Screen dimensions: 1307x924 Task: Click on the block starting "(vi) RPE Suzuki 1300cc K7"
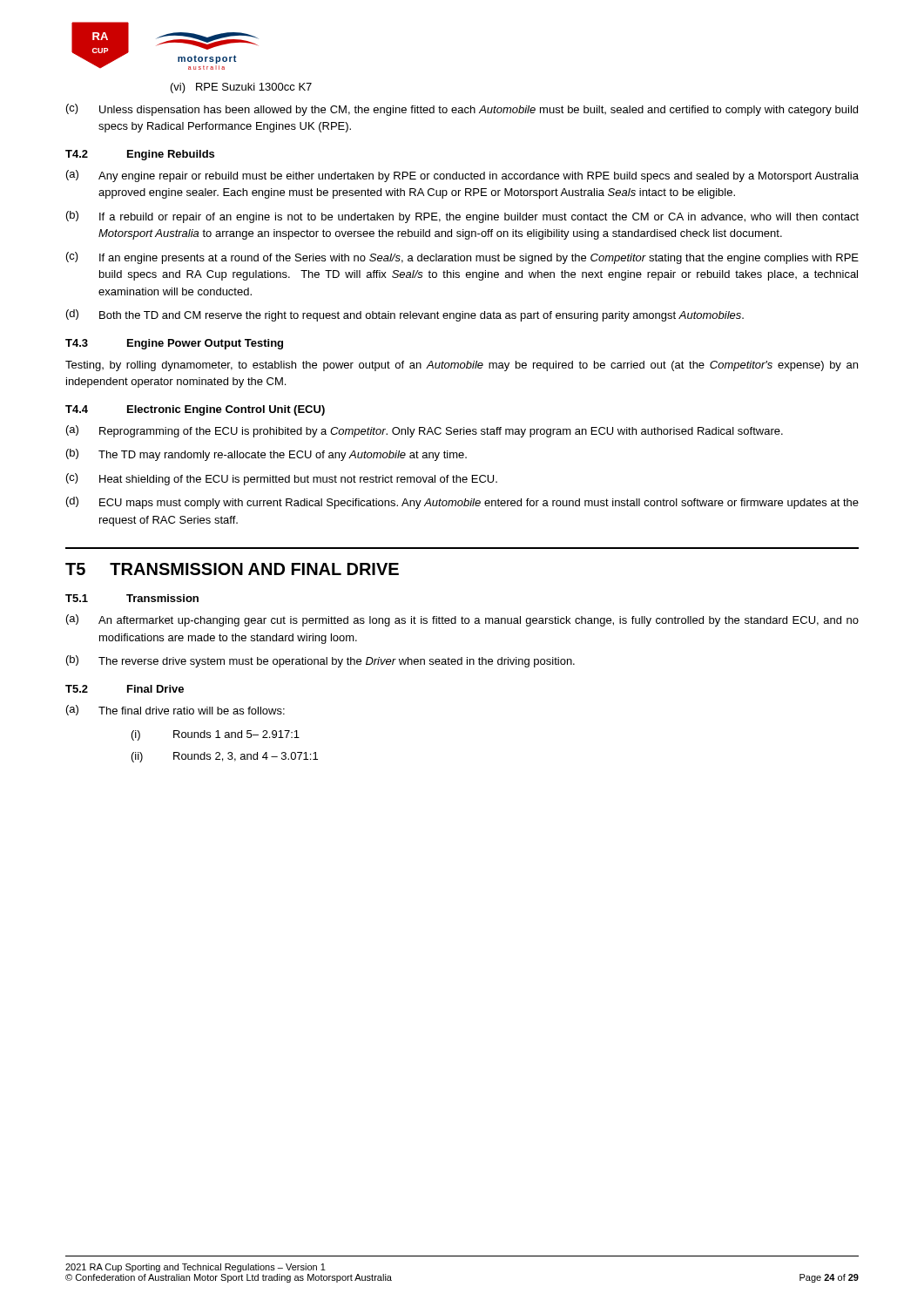coord(241,87)
